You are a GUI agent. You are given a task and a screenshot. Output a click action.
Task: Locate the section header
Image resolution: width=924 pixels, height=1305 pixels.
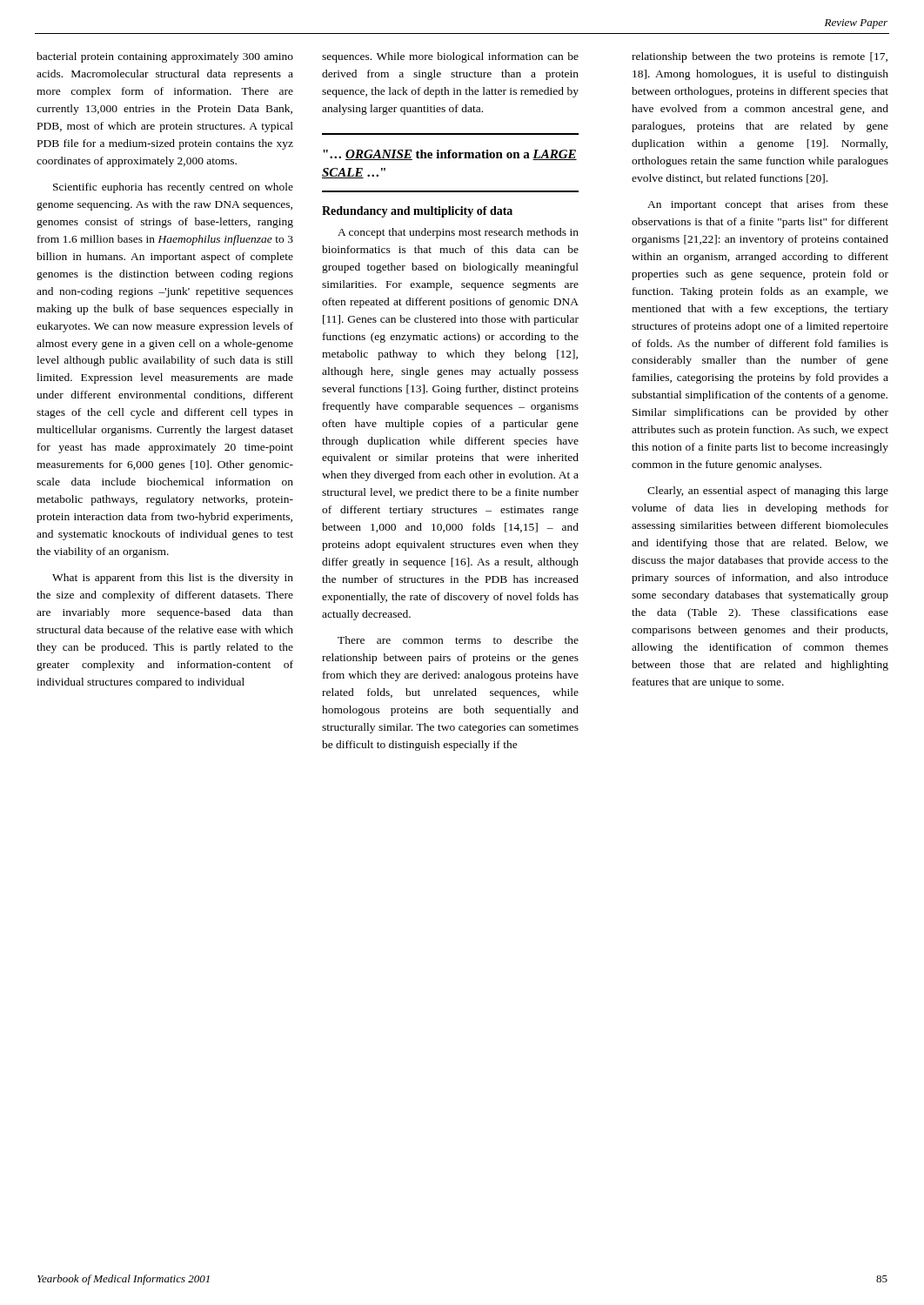coord(417,211)
